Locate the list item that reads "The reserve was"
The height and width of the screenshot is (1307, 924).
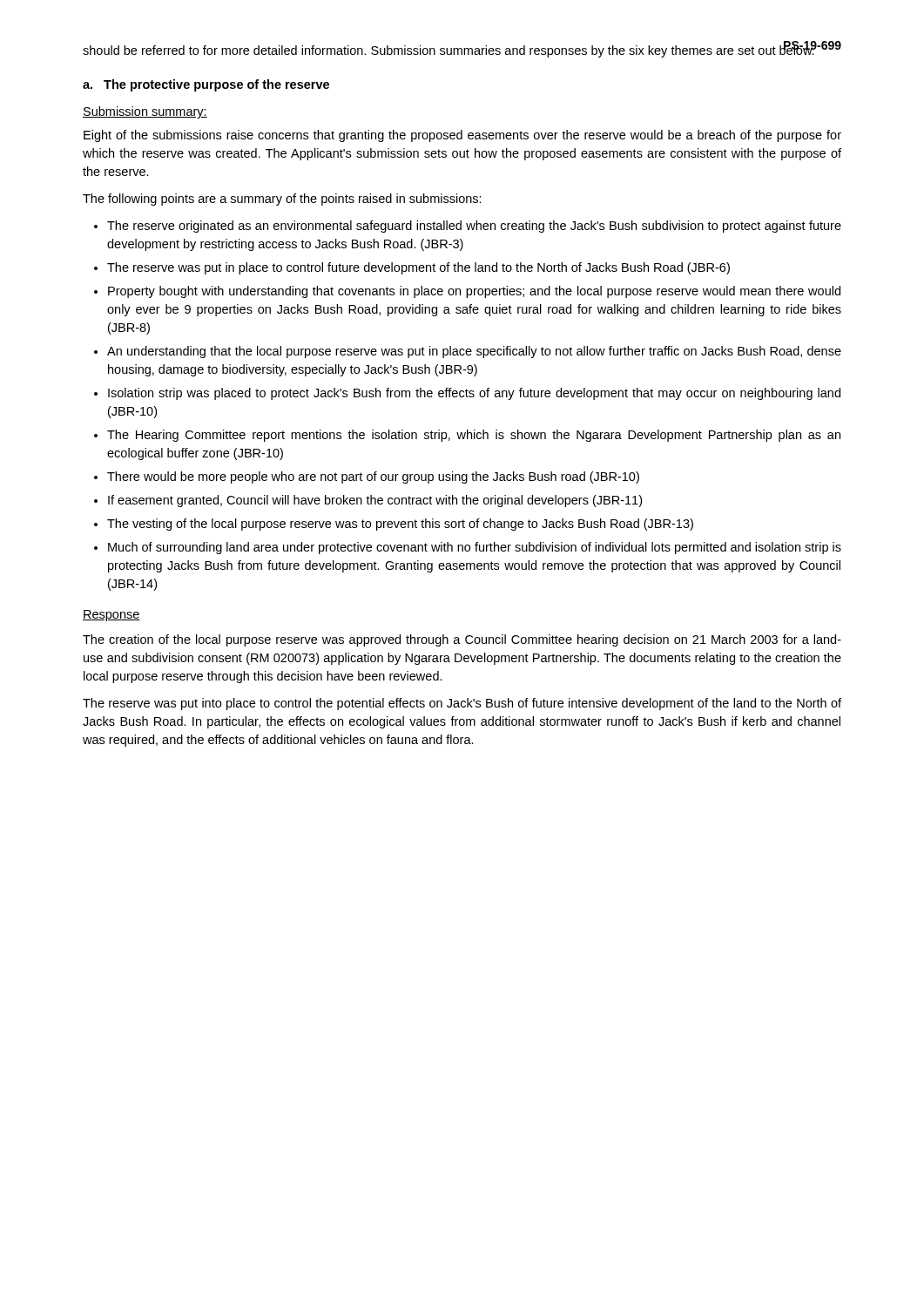(419, 268)
